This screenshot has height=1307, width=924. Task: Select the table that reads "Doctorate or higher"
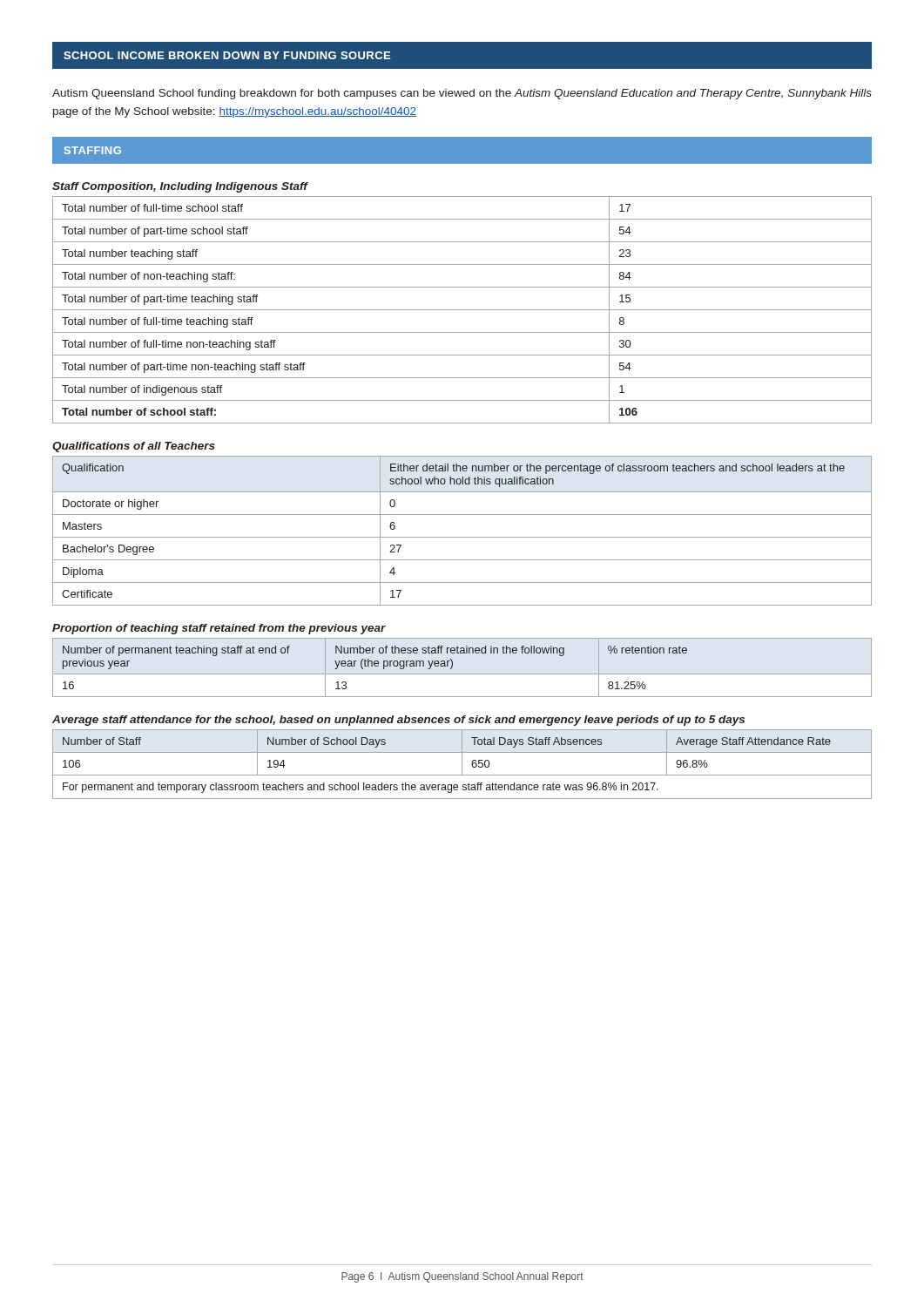[x=462, y=531]
